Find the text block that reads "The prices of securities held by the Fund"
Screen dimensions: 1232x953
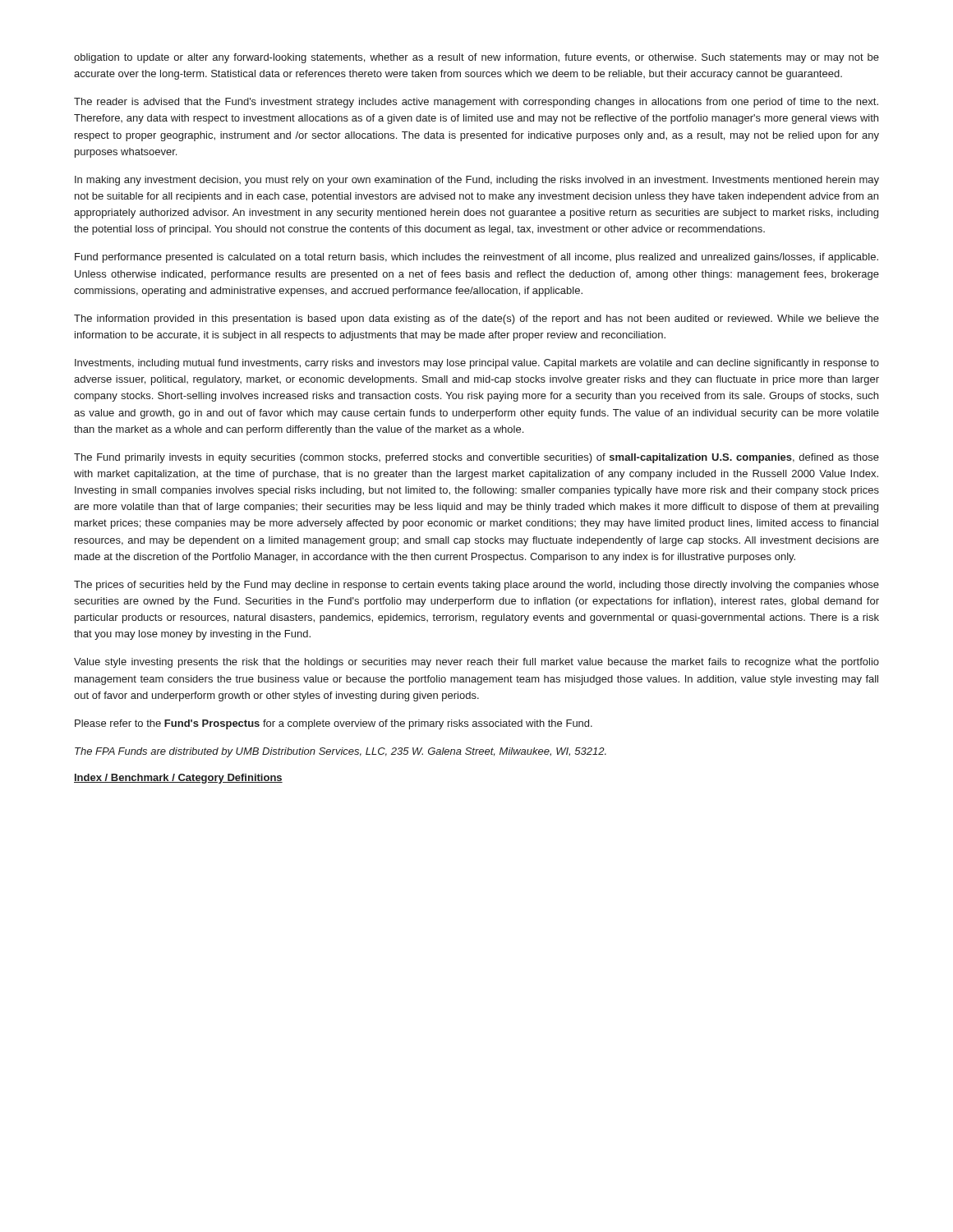click(x=476, y=609)
